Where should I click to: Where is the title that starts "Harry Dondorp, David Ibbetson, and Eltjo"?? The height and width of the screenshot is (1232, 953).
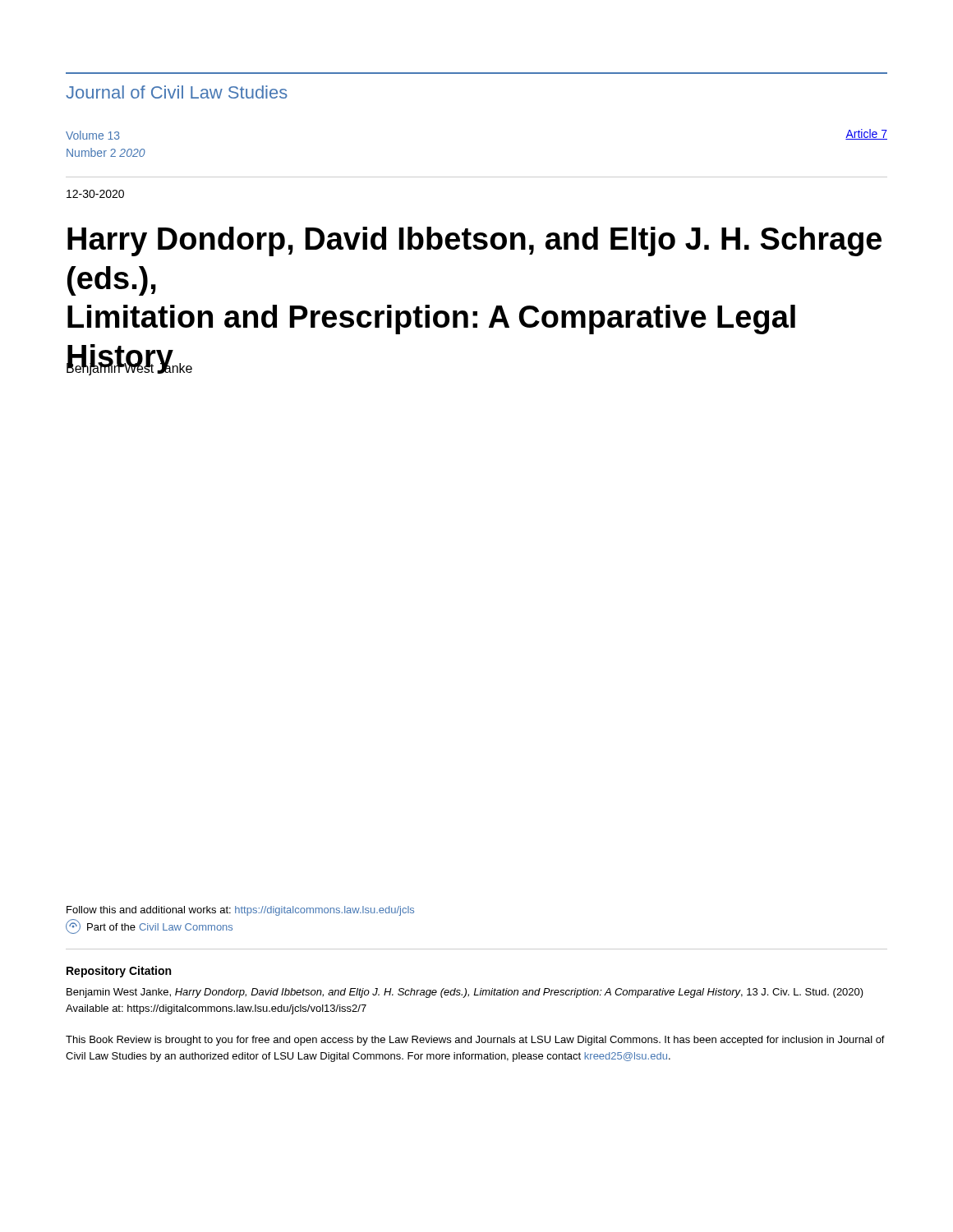[474, 298]
